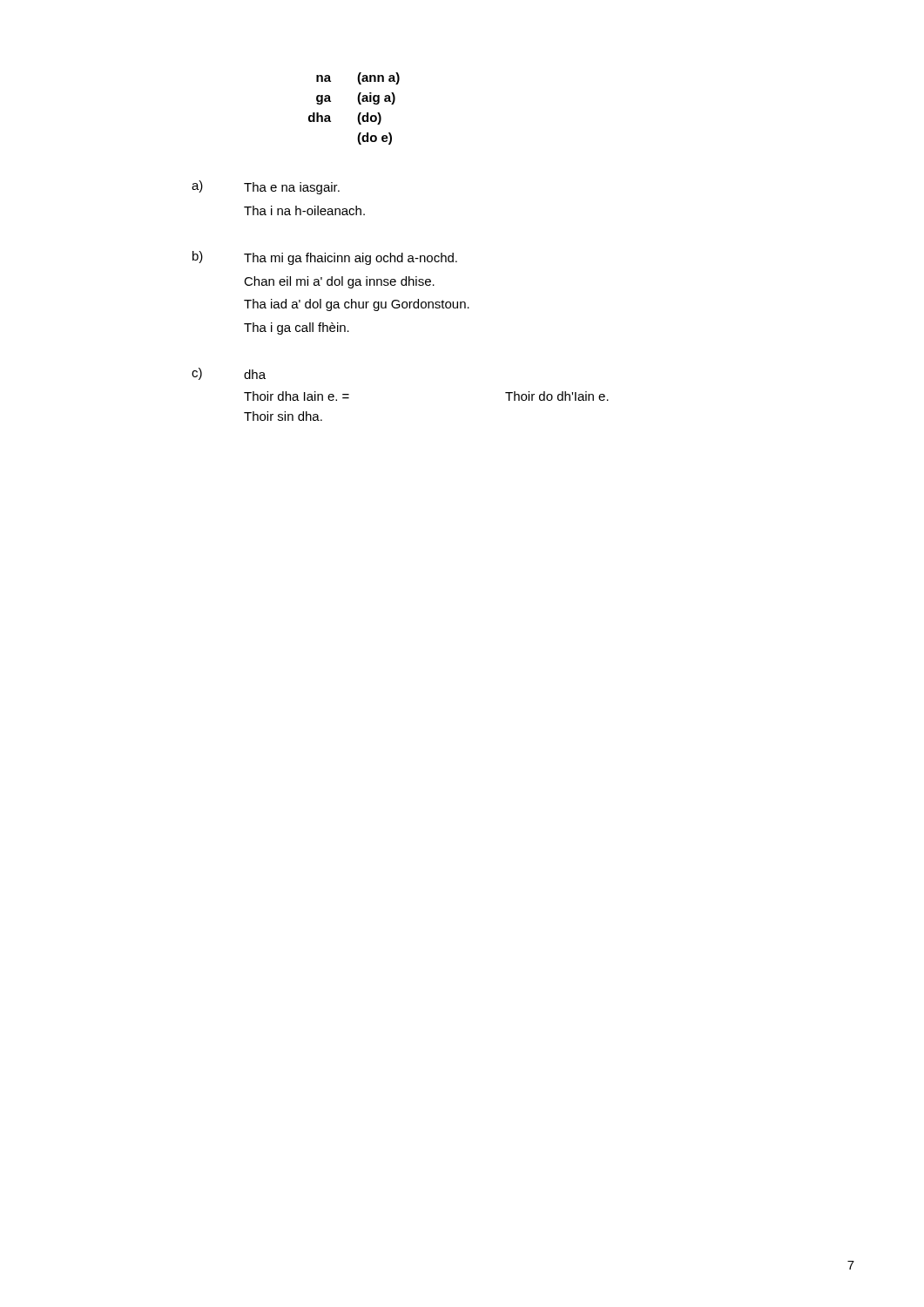Screen dimensions: 1307x924
Task: Find the text block starting "c) dha Thoir dha"
Action: click(514, 397)
